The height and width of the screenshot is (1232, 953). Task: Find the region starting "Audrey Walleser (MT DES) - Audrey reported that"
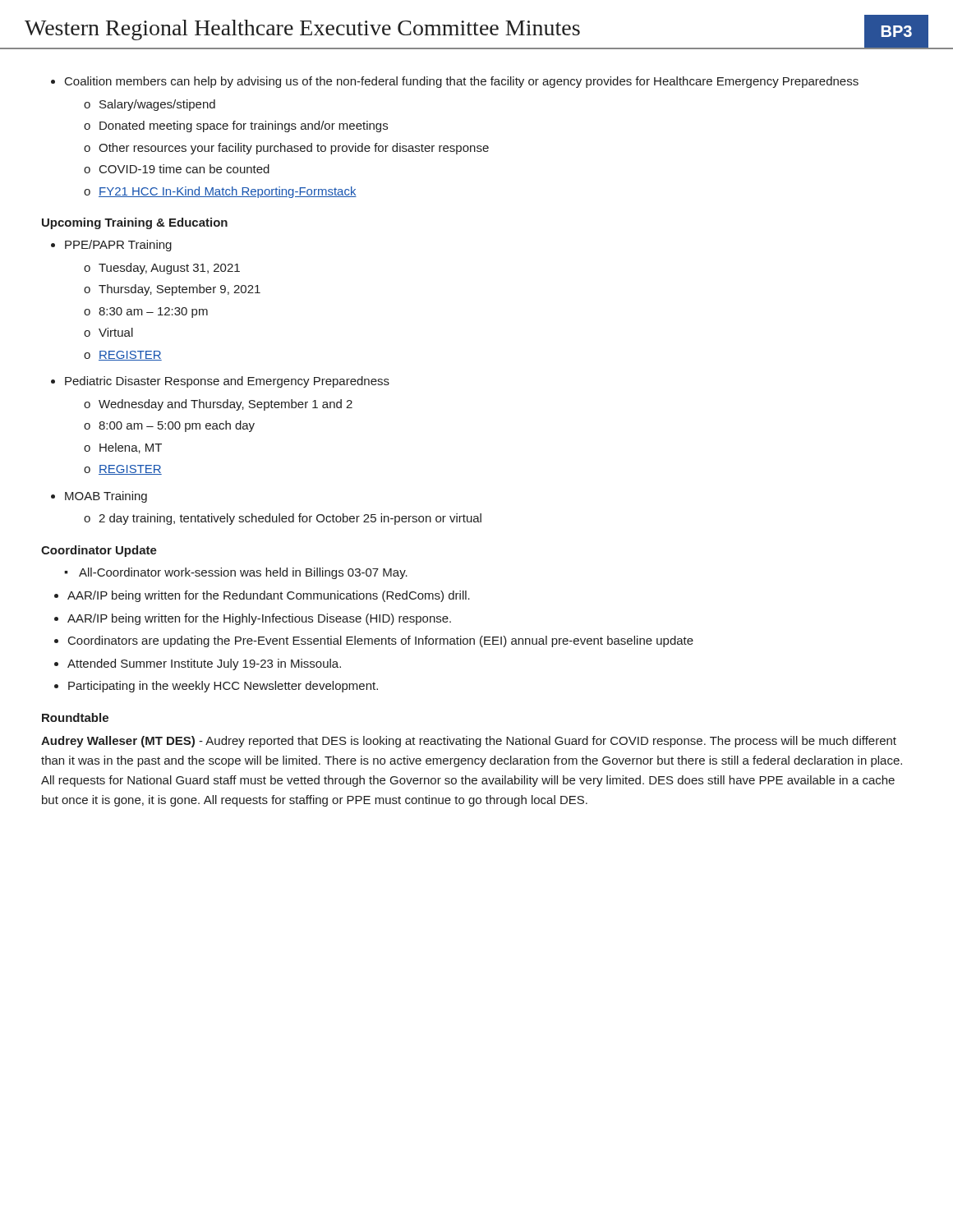[472, 770]
